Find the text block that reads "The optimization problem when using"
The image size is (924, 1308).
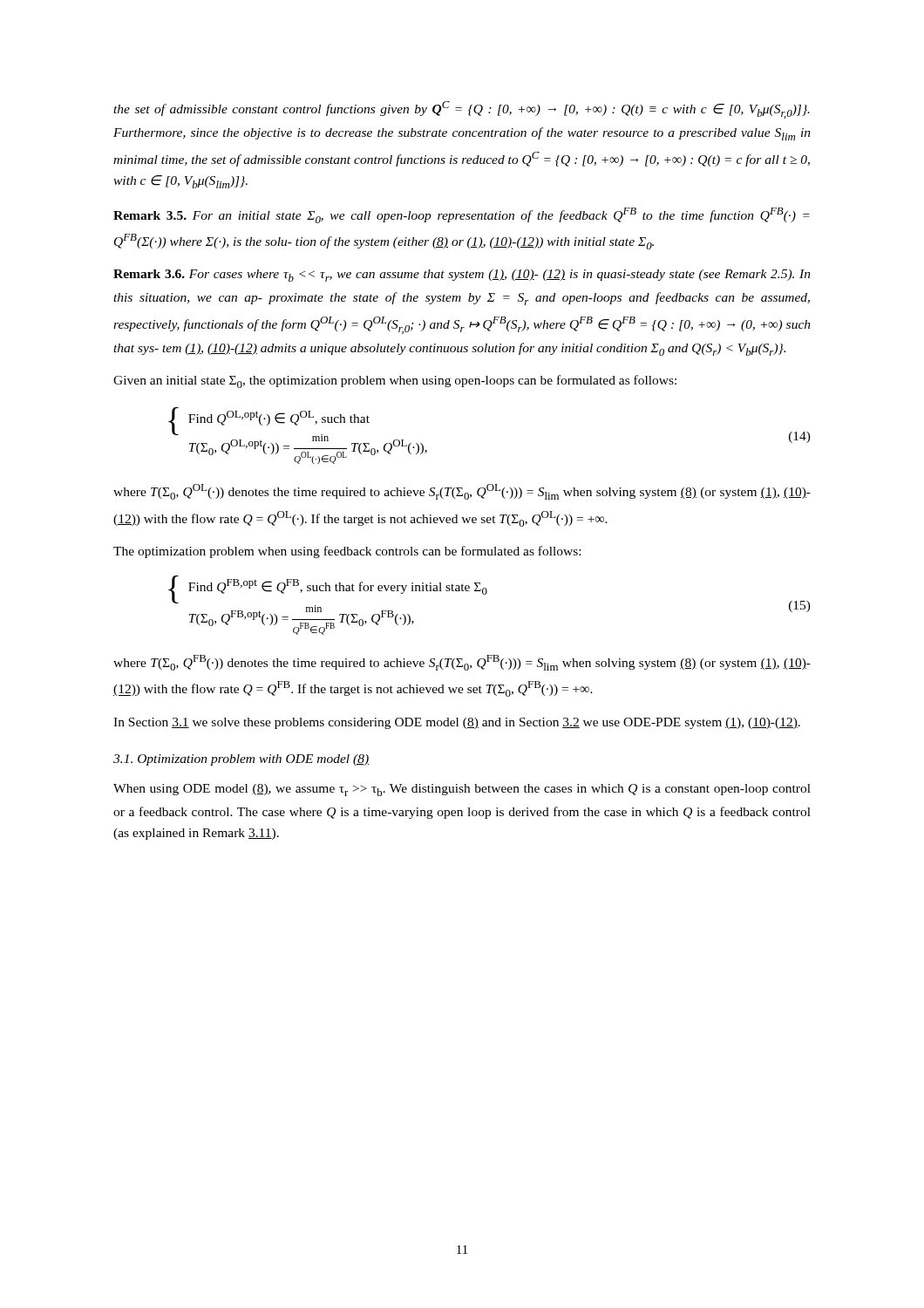(x=462, y=551)
